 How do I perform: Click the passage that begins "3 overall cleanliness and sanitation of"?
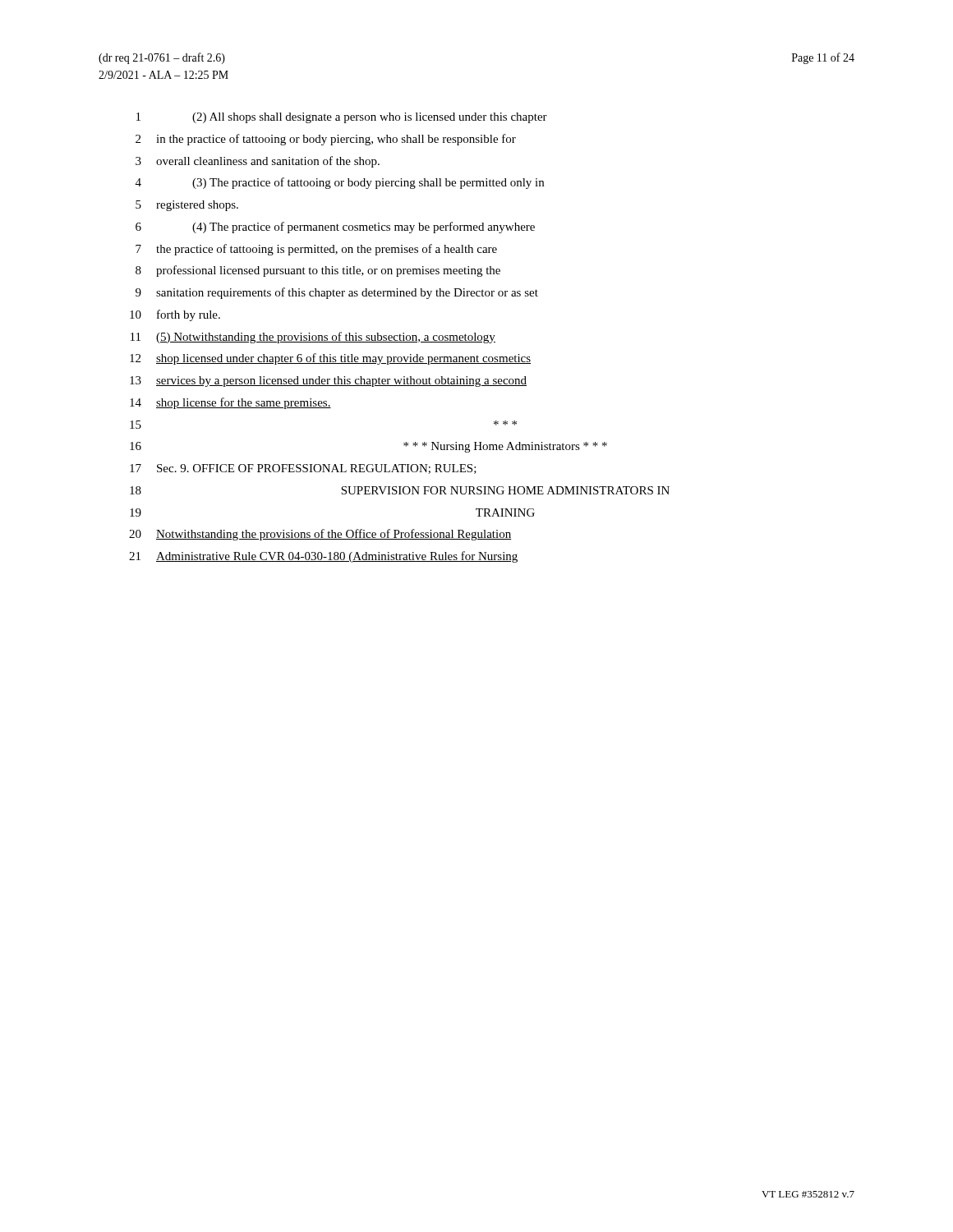point(258,162)
